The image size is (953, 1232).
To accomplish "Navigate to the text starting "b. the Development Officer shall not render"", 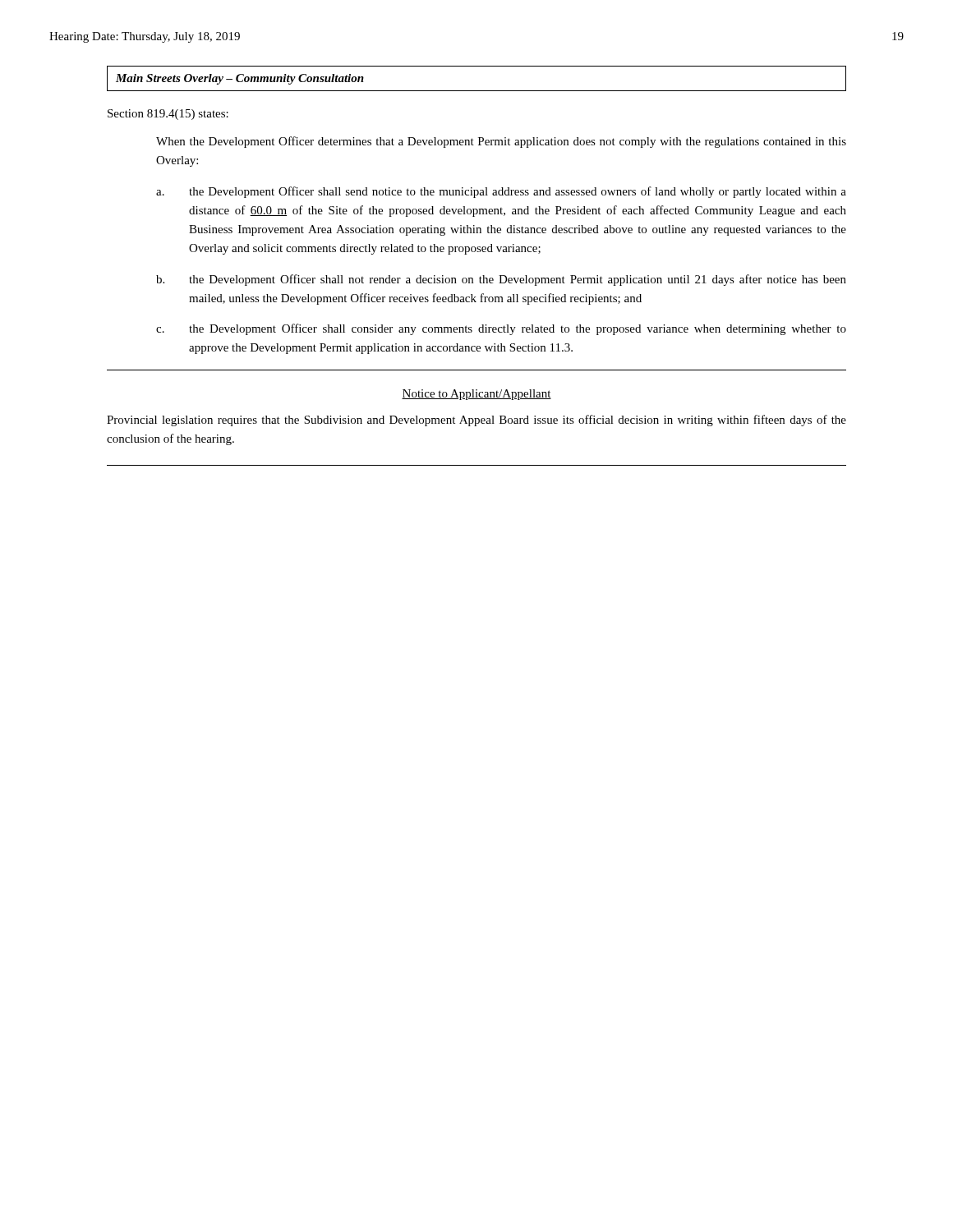I will [x=501, y=289].
